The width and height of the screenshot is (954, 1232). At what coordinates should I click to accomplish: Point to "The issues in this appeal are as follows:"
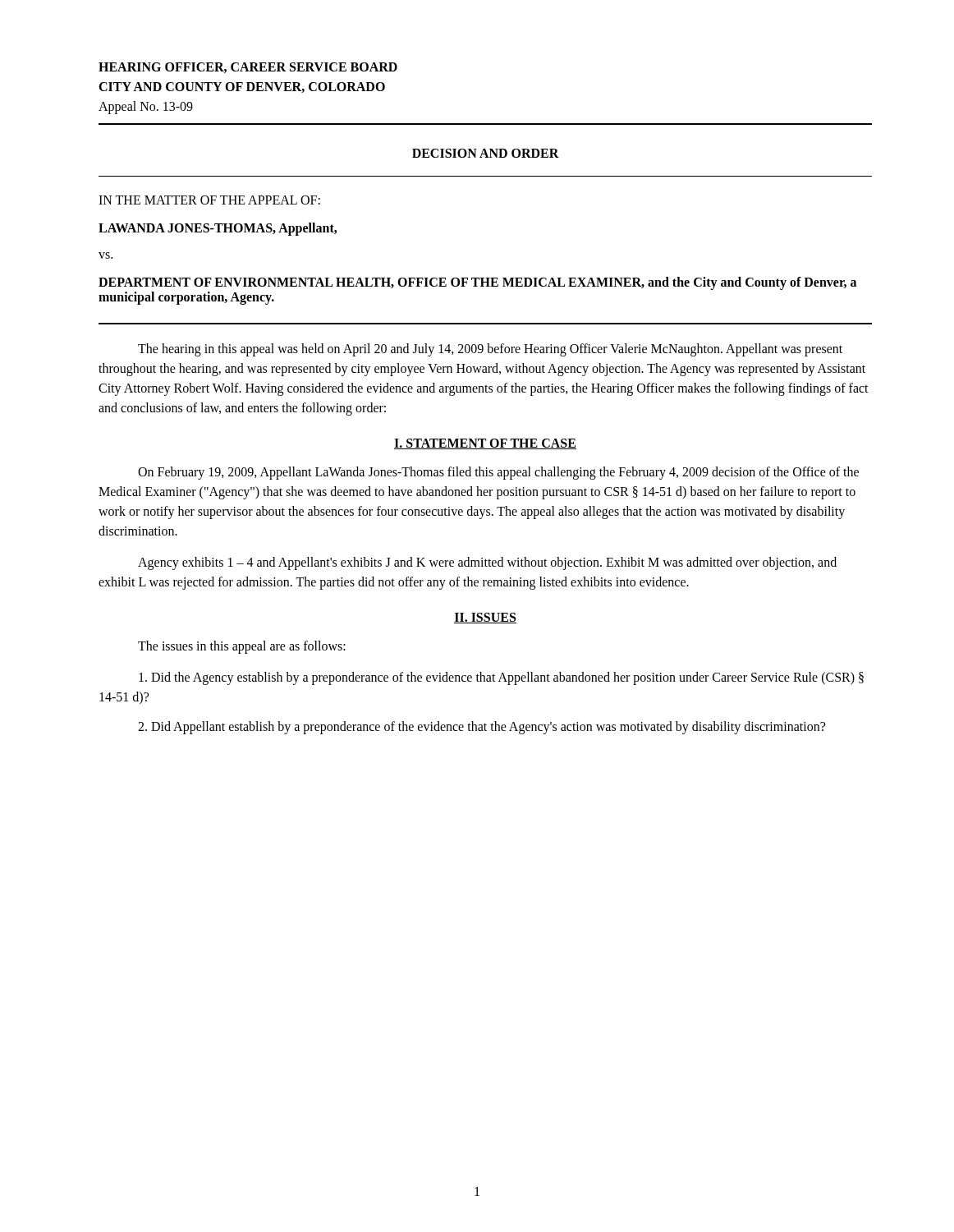click(242, 646)
